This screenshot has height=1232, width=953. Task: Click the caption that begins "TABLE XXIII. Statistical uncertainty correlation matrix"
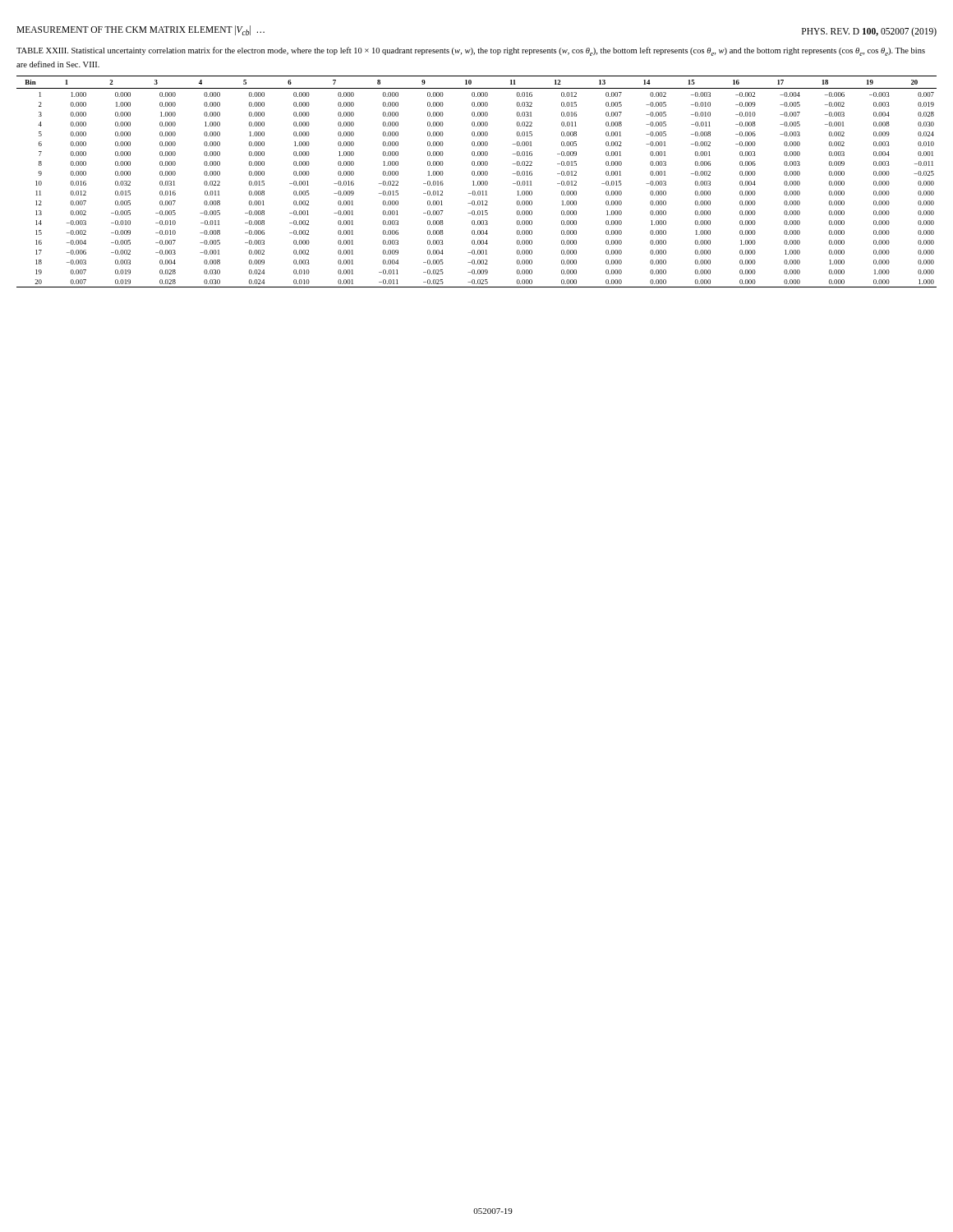pos(471,58)
